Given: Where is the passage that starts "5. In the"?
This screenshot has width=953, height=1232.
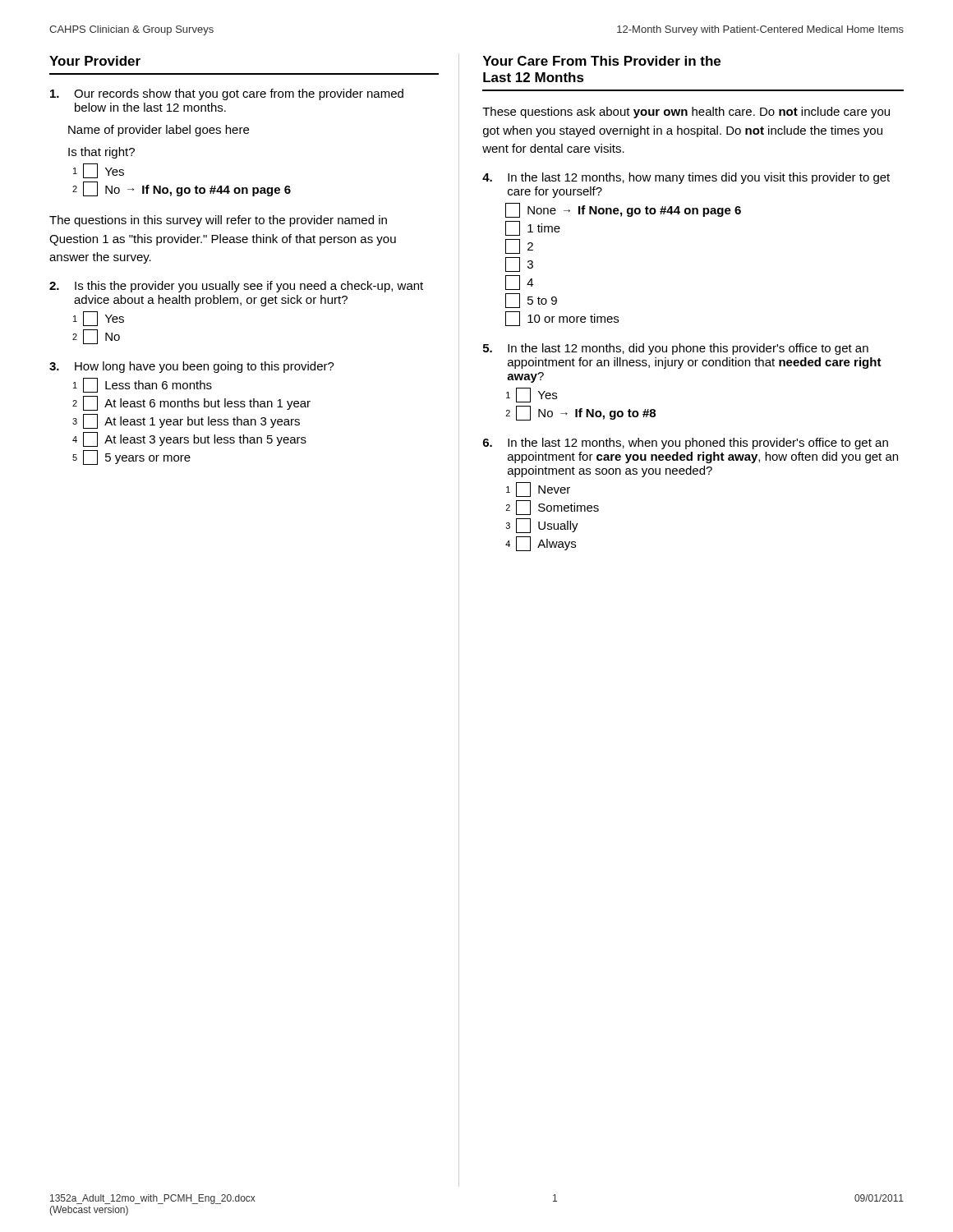Looking at the screenshot, I should tap(676, 349).
